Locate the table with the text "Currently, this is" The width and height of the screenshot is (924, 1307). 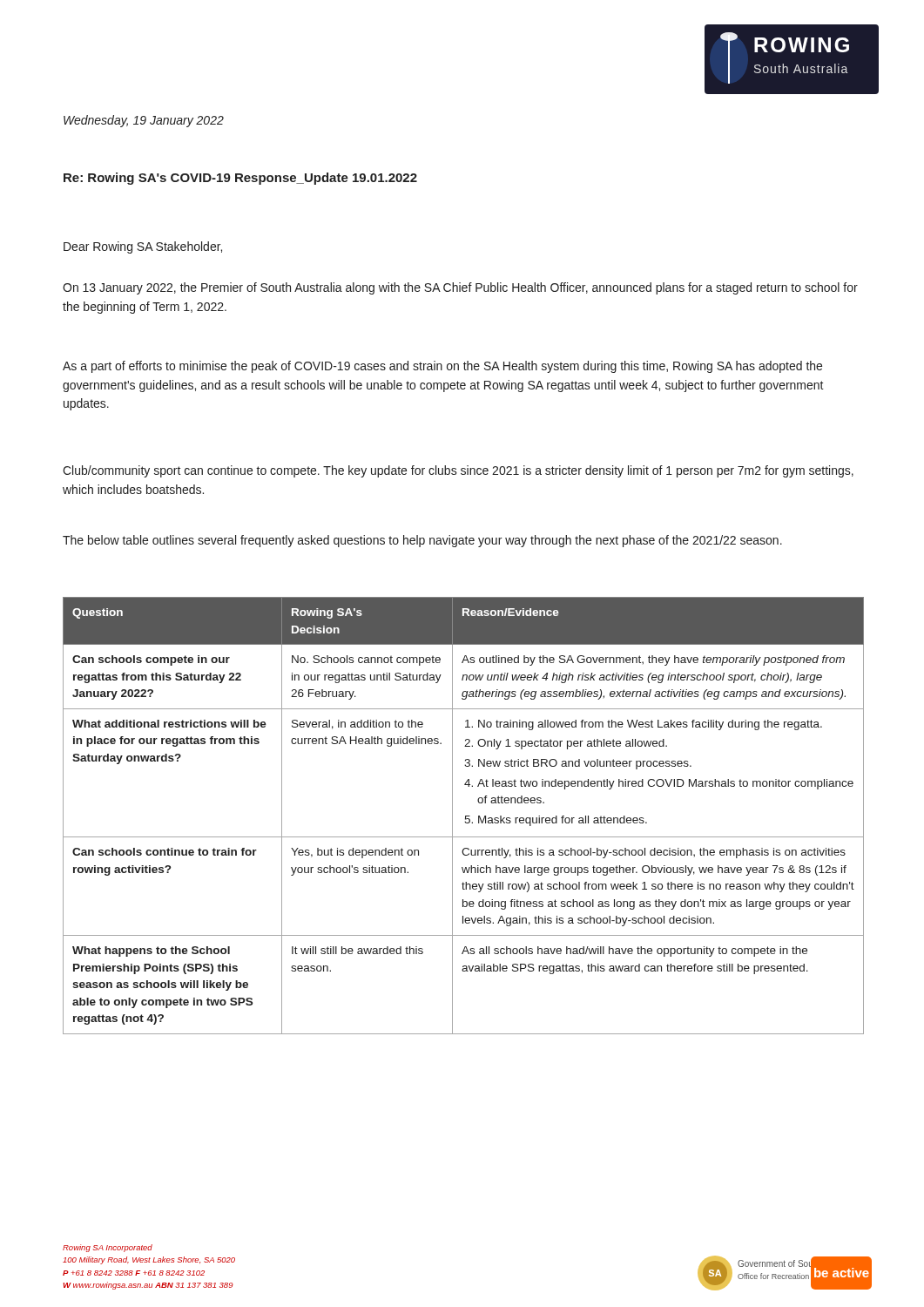463,816
